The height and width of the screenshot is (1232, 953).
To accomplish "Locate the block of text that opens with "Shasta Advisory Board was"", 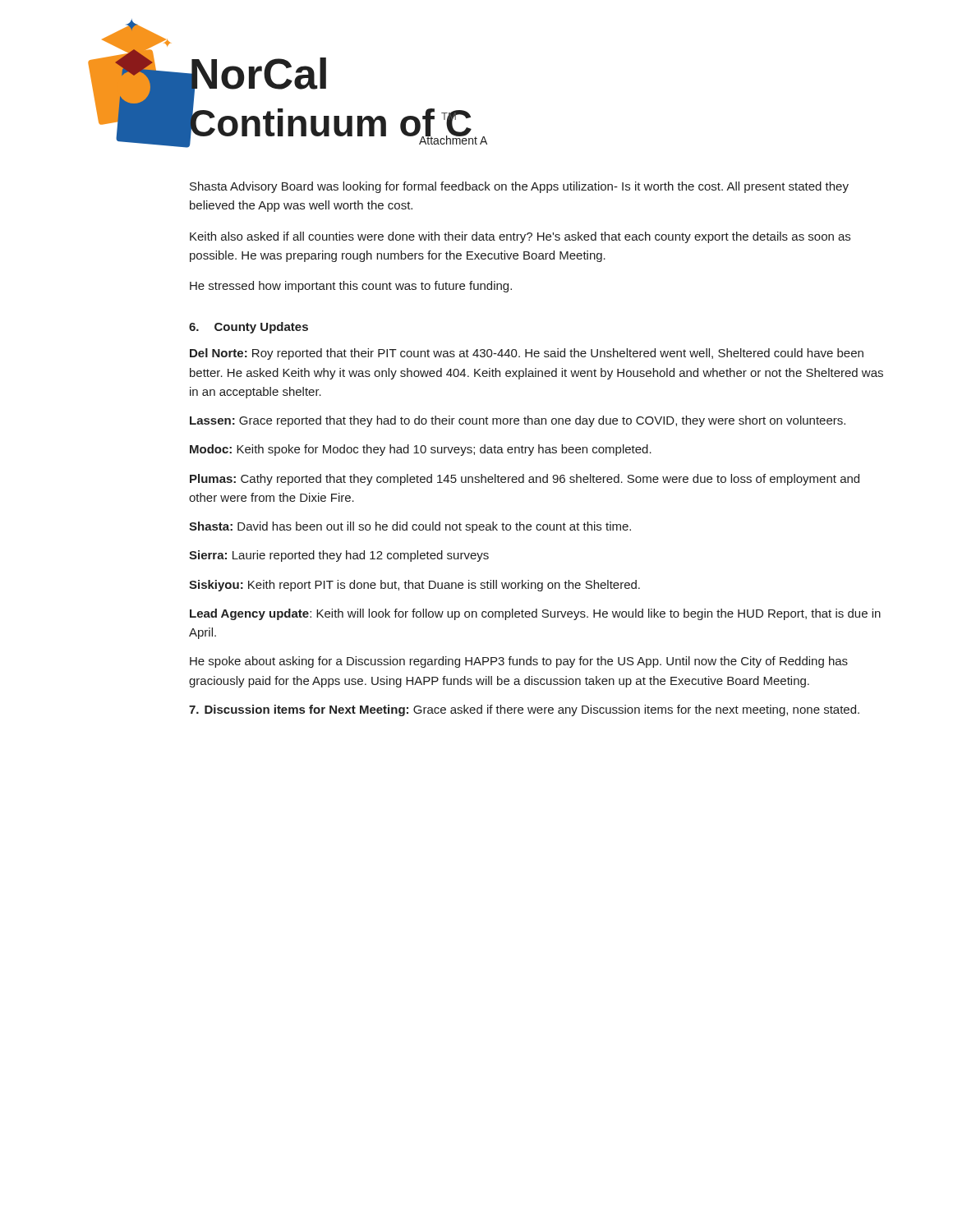I will tap(519, 196).
